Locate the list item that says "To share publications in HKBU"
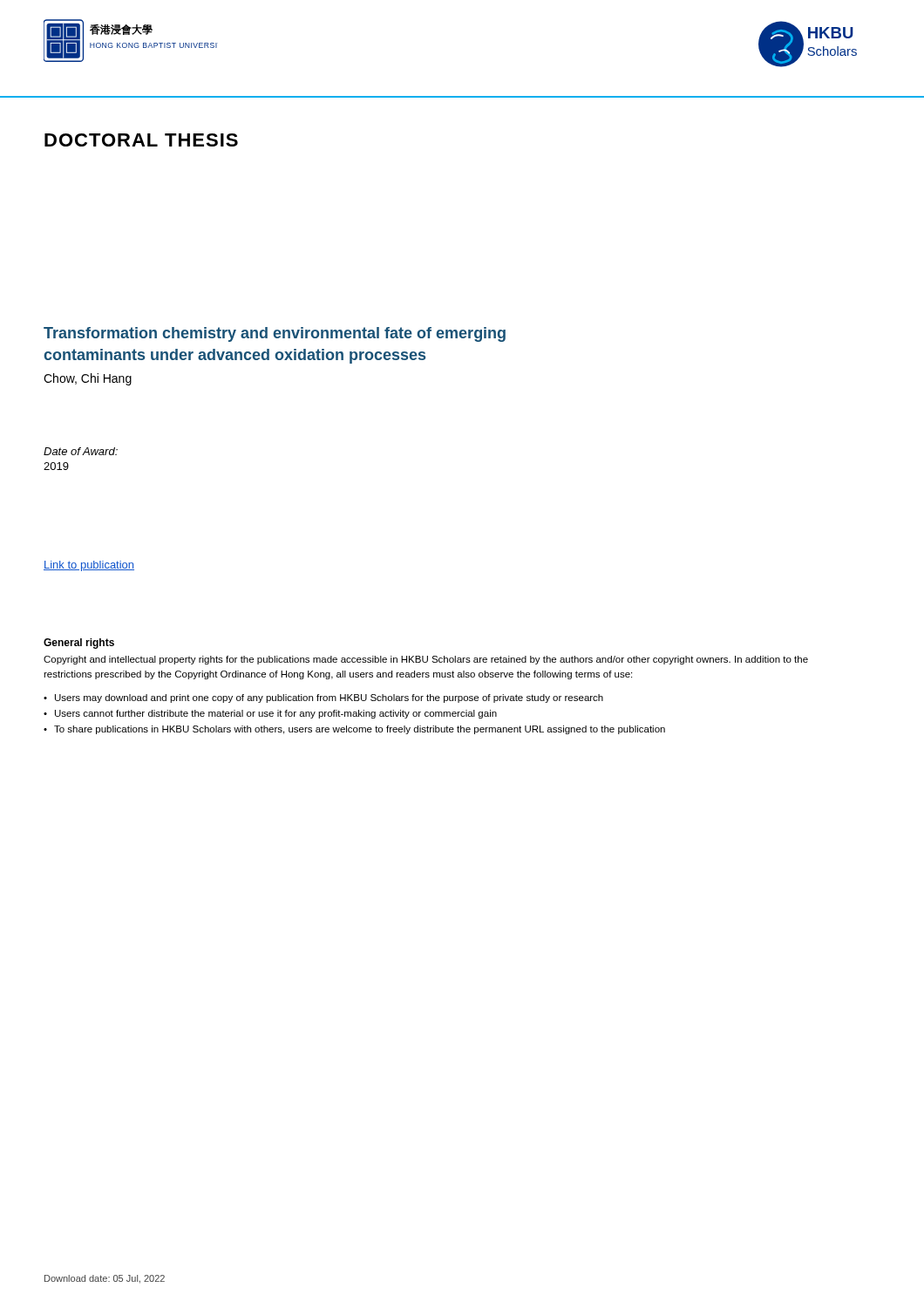This screenshot has height=1308, width=924. (x=360, y=729)
